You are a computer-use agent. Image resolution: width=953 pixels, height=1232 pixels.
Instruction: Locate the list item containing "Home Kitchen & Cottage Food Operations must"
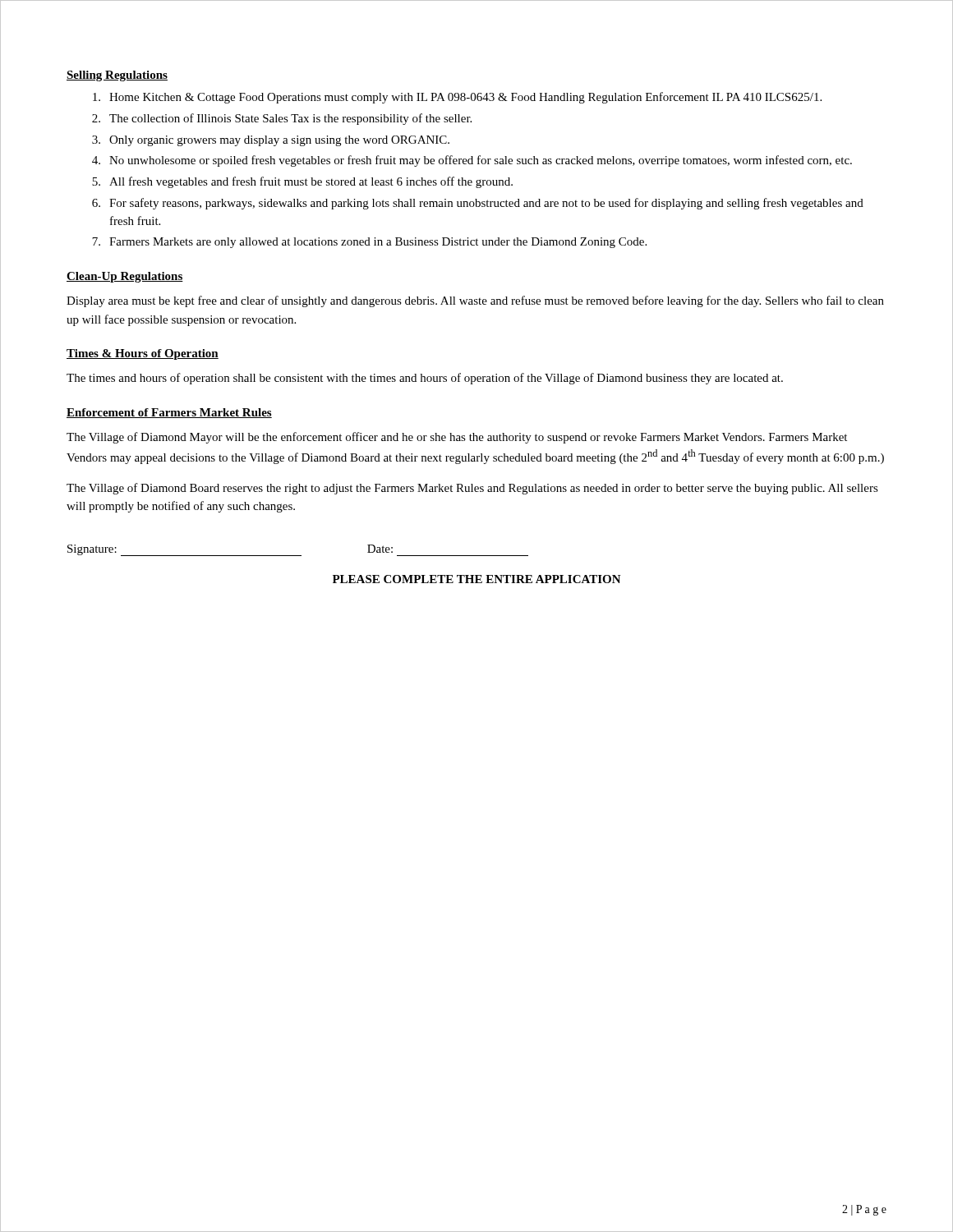[476, 98]
